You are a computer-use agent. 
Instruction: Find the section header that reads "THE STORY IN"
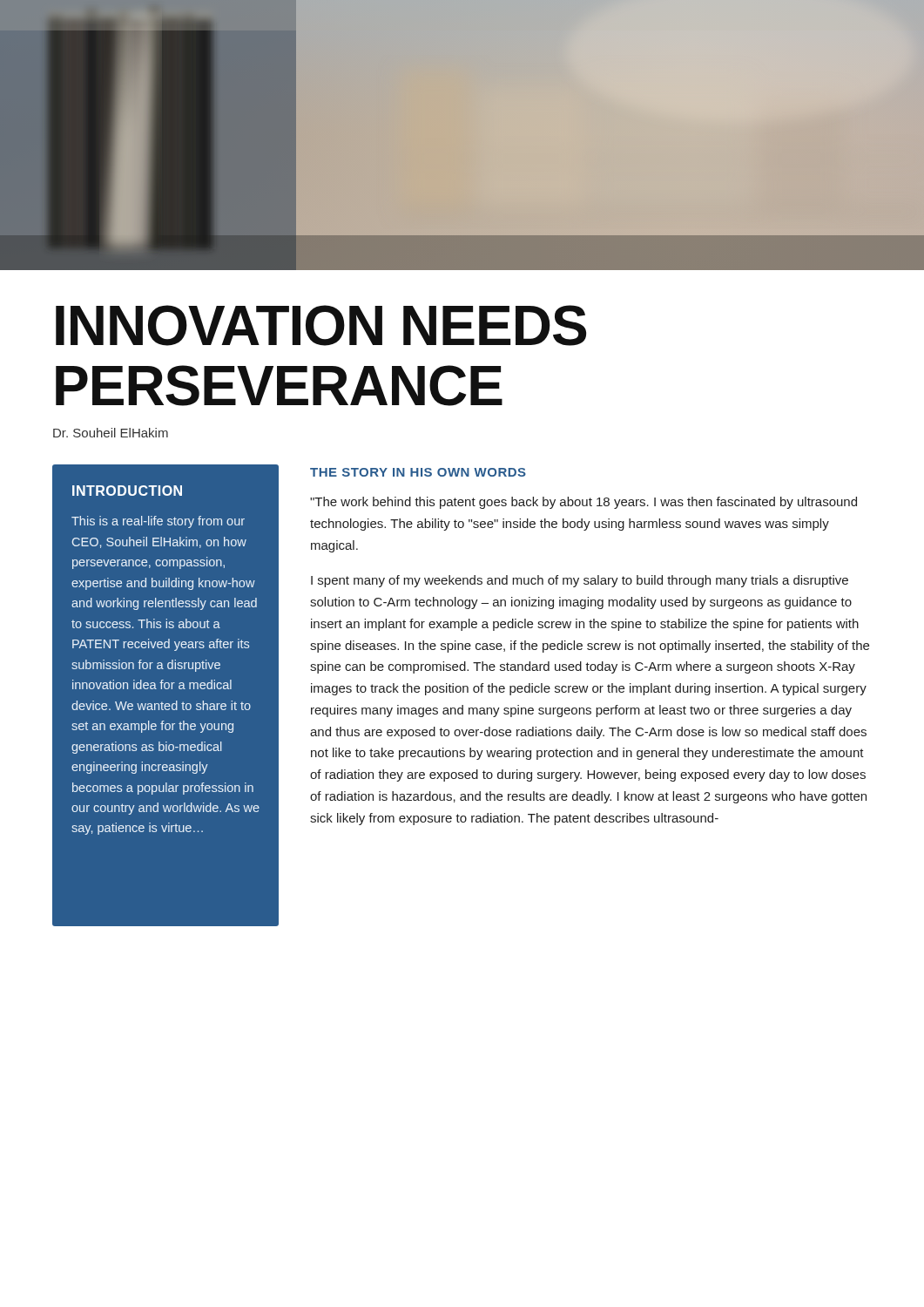pyautogui.click(x=418, y=472)
